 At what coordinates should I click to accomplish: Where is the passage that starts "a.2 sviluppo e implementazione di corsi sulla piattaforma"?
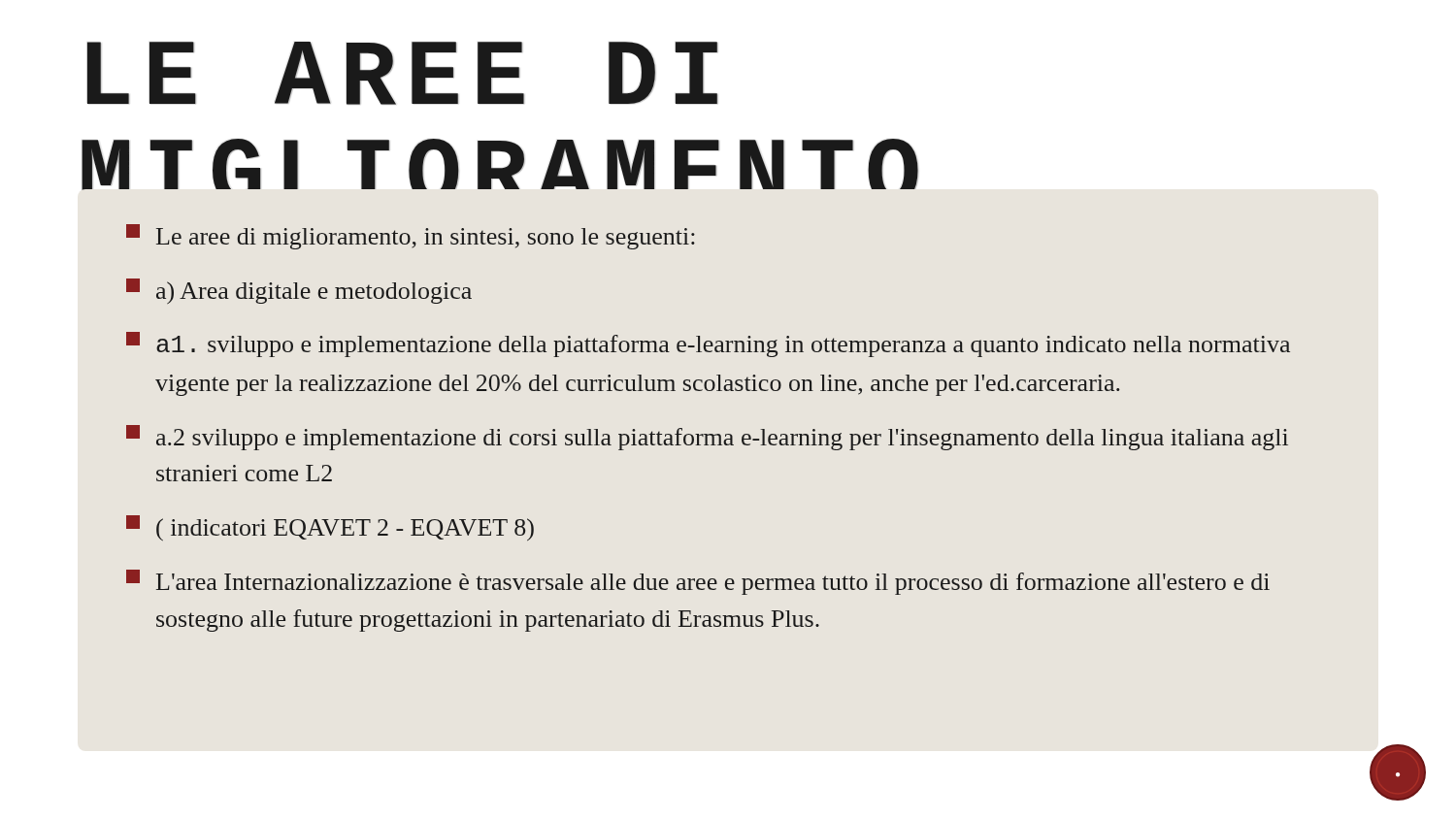[x=728, y=456]
